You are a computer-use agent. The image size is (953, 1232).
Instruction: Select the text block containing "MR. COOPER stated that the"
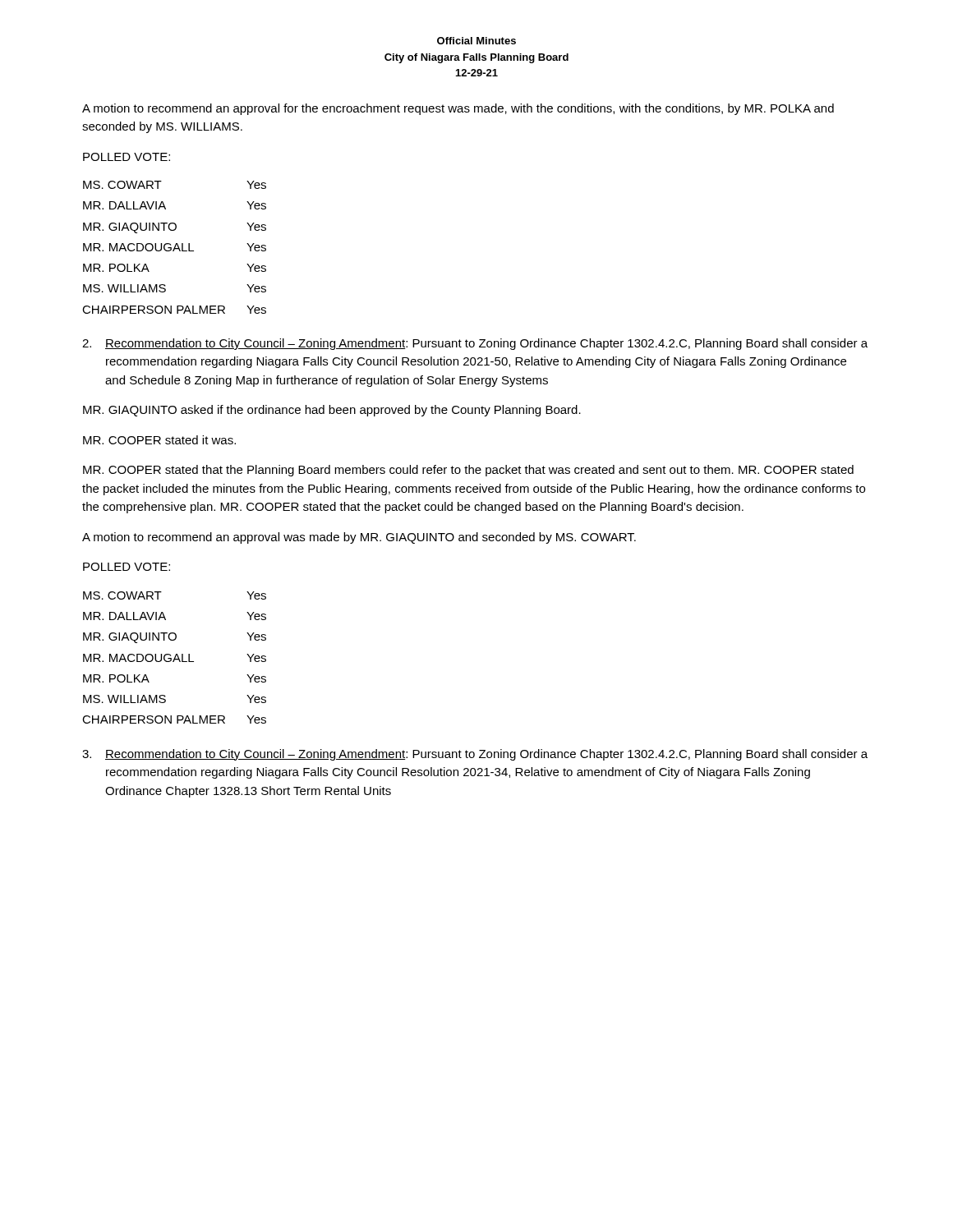(x=474, y=488)
